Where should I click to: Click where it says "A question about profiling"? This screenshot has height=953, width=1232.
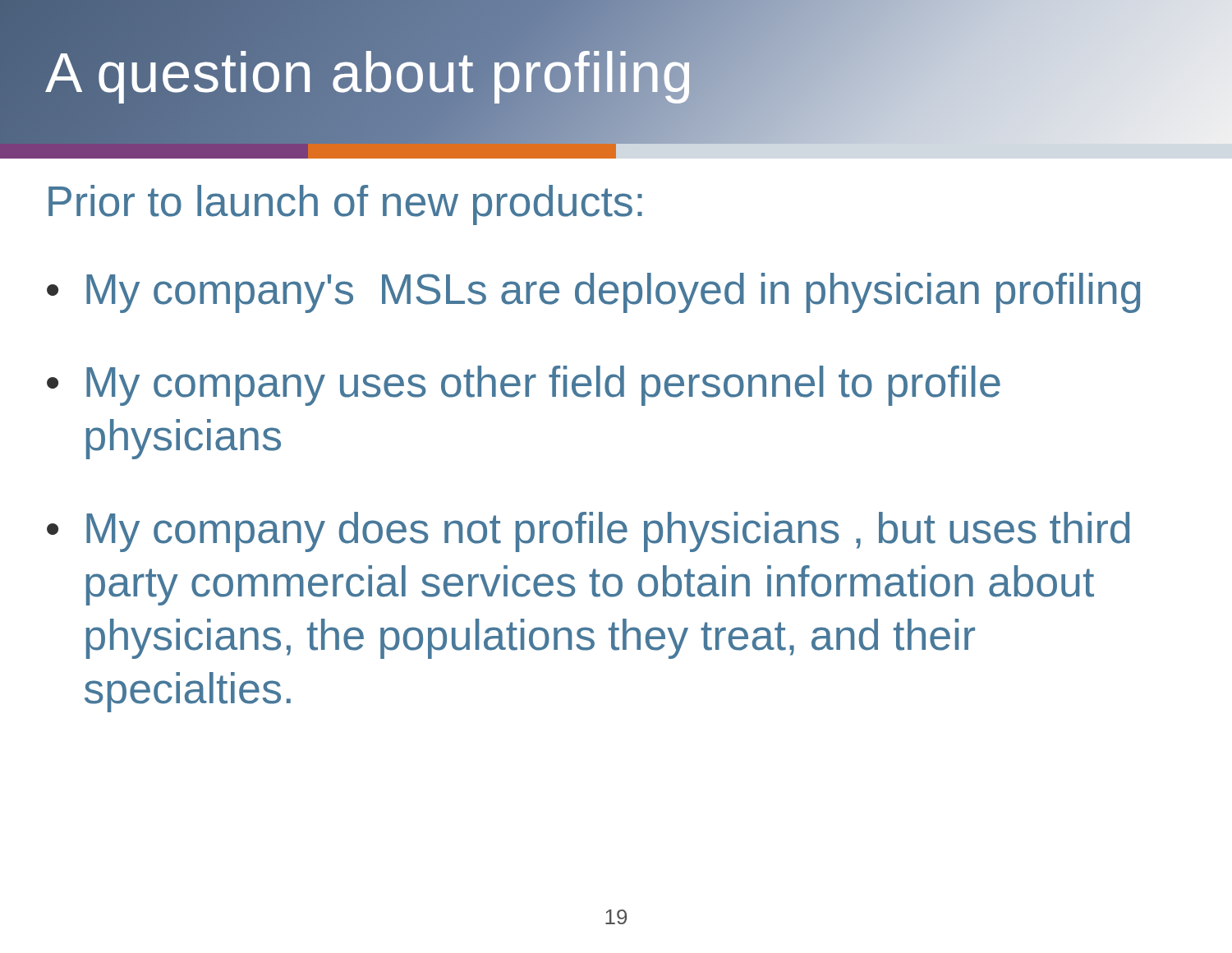[369, 72]
